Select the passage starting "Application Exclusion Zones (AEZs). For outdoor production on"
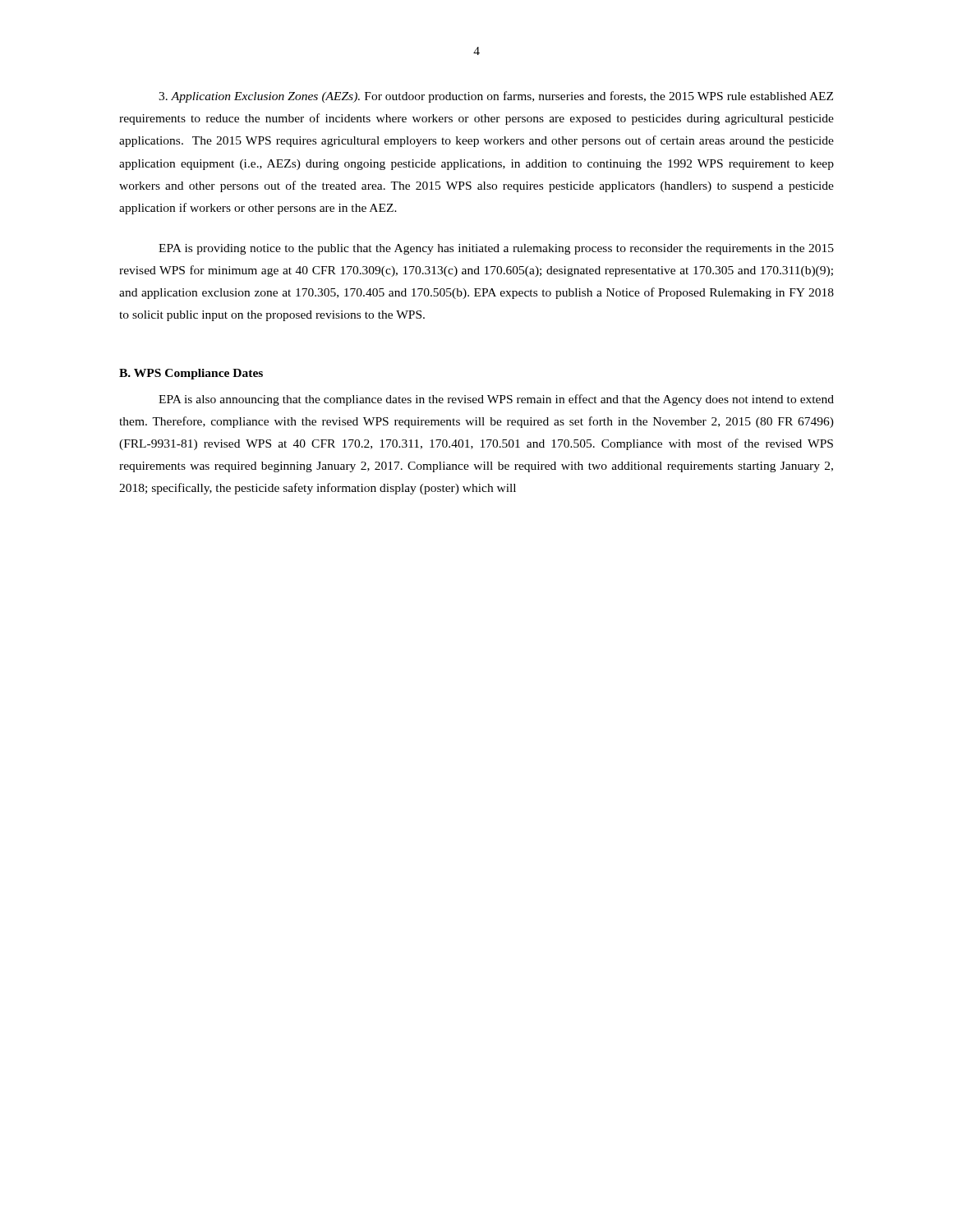The width and height of the screenshot is (953, 1232). [x=476, y=151]
